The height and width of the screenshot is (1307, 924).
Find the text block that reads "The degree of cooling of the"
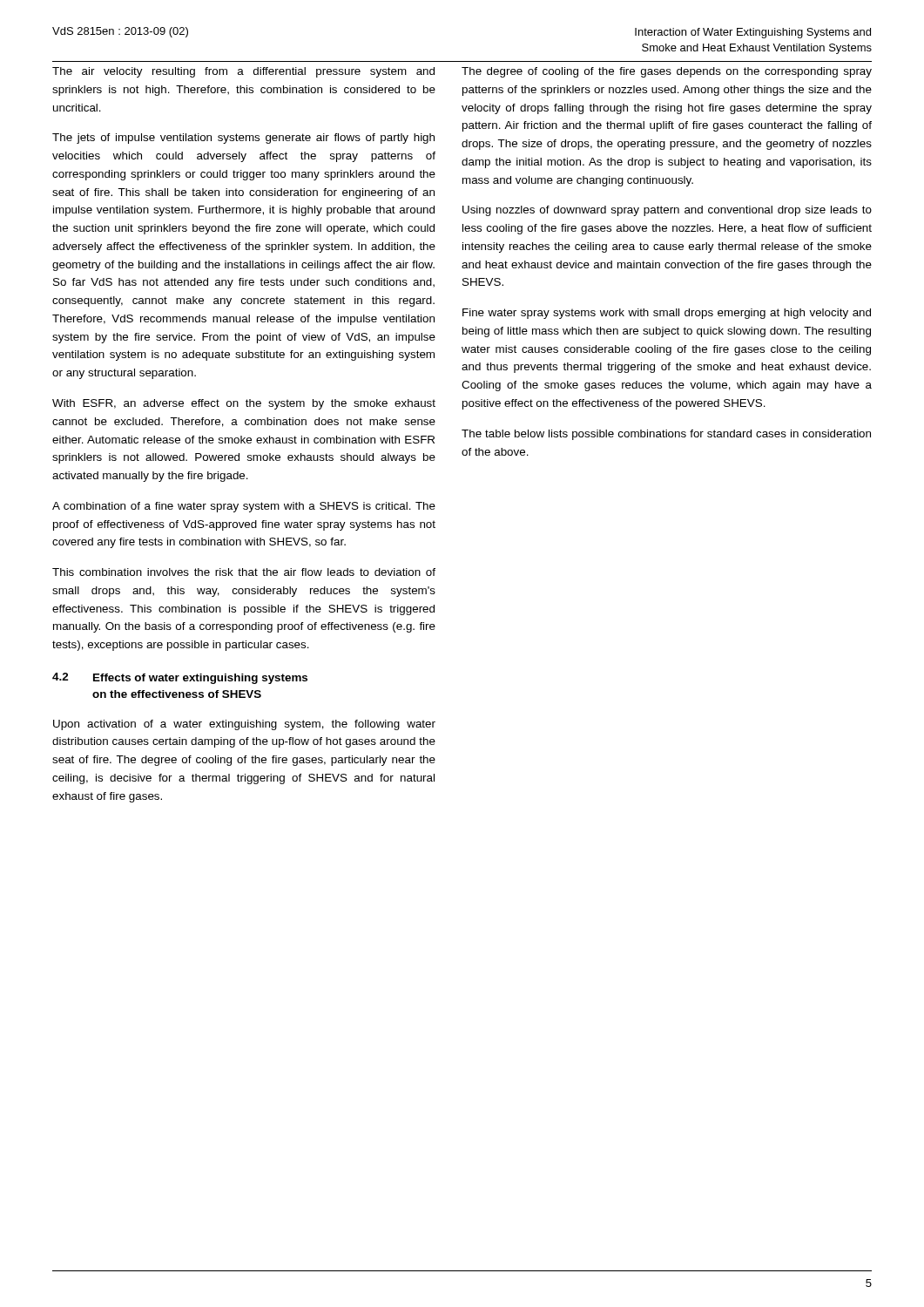[667, 125]
